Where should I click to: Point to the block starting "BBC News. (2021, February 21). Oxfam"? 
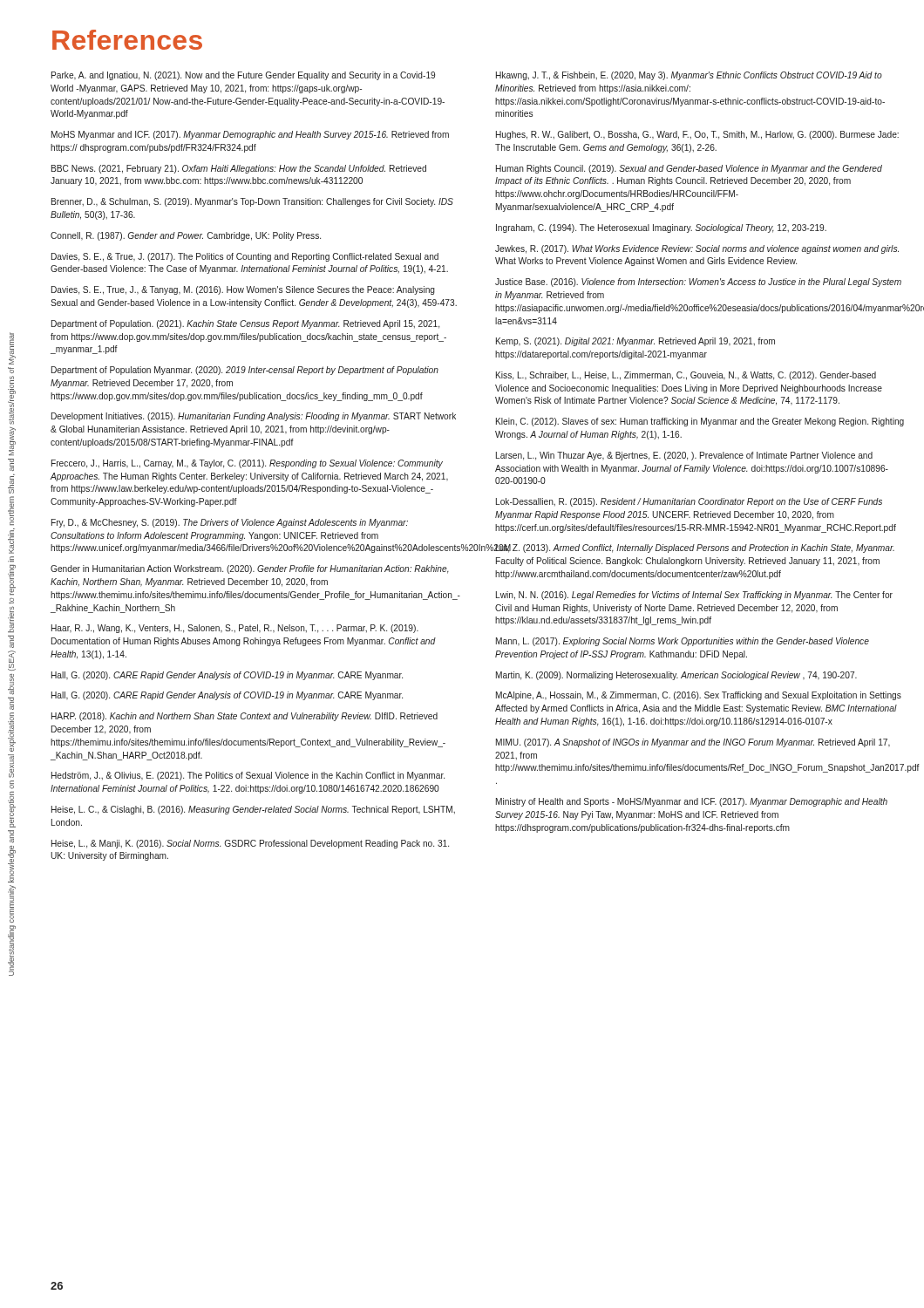tap(239, 175)
